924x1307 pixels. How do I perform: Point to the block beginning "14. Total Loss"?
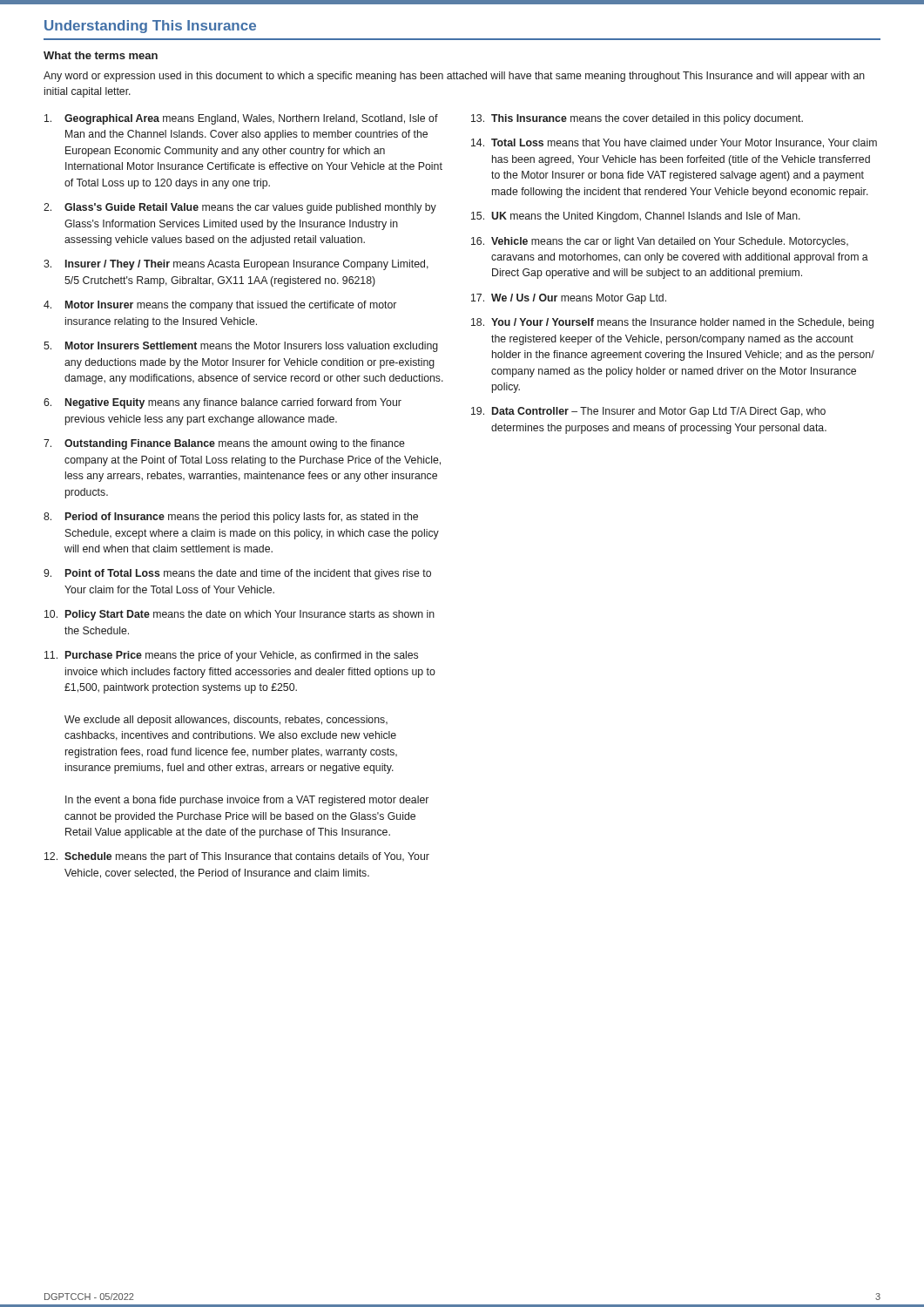pos(675,167)
